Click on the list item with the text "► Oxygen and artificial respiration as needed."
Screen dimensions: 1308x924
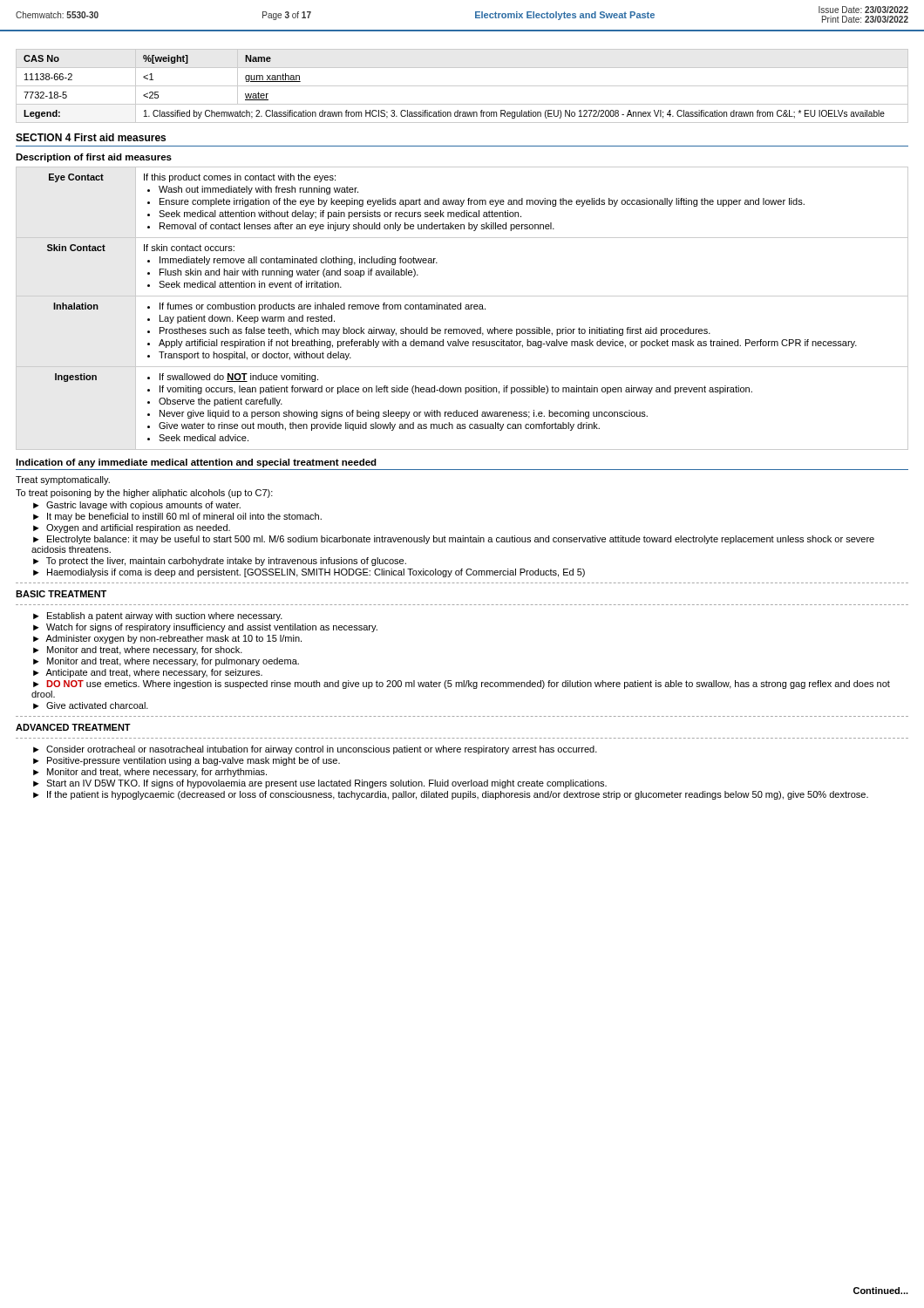pos(131,528)
